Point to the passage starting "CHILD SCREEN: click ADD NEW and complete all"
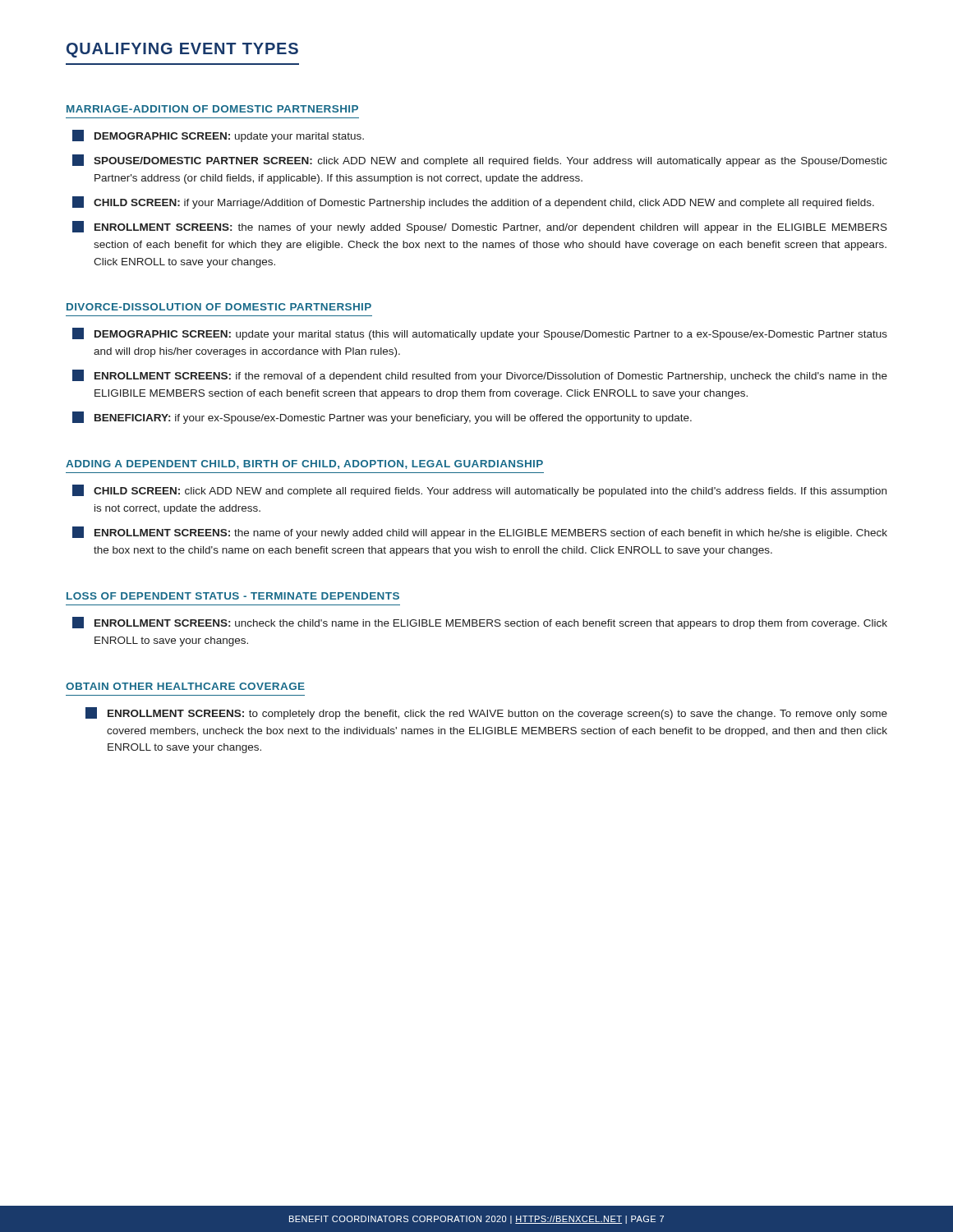This screenshot has width=953, height=1232. point(480,500)
